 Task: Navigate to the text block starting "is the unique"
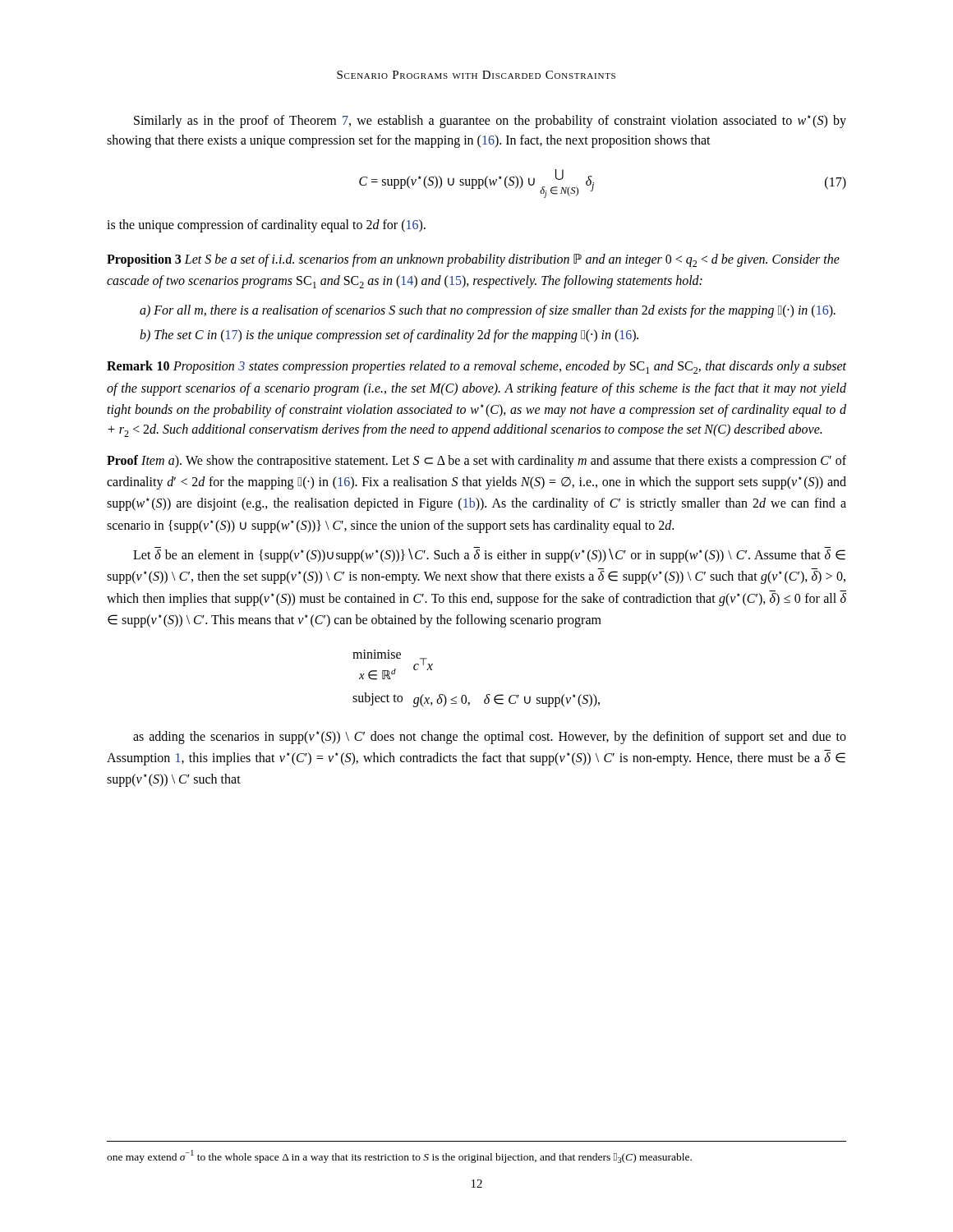pos(267,225)
